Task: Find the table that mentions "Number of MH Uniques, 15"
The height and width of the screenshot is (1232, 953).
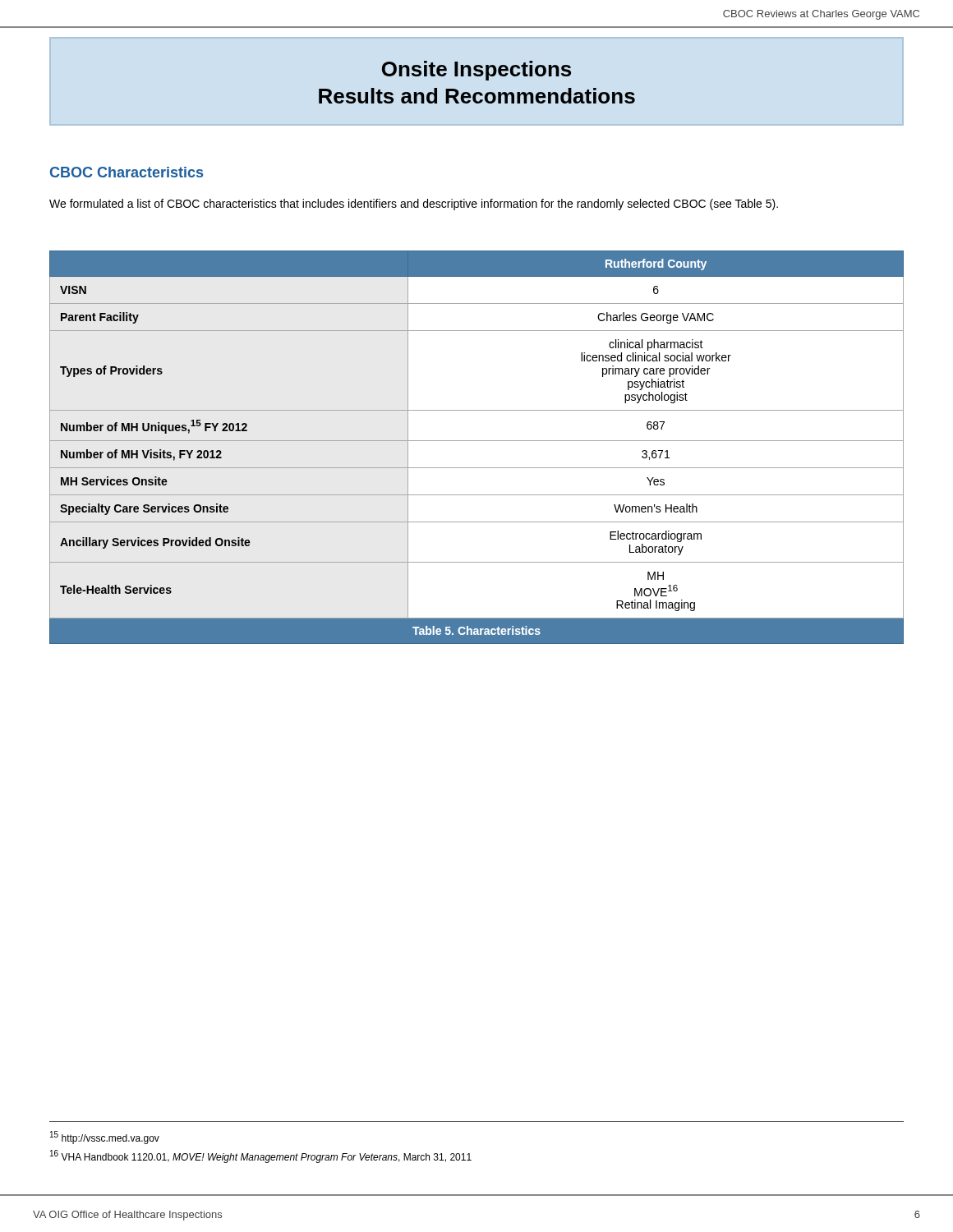Action: coord(476,447)
